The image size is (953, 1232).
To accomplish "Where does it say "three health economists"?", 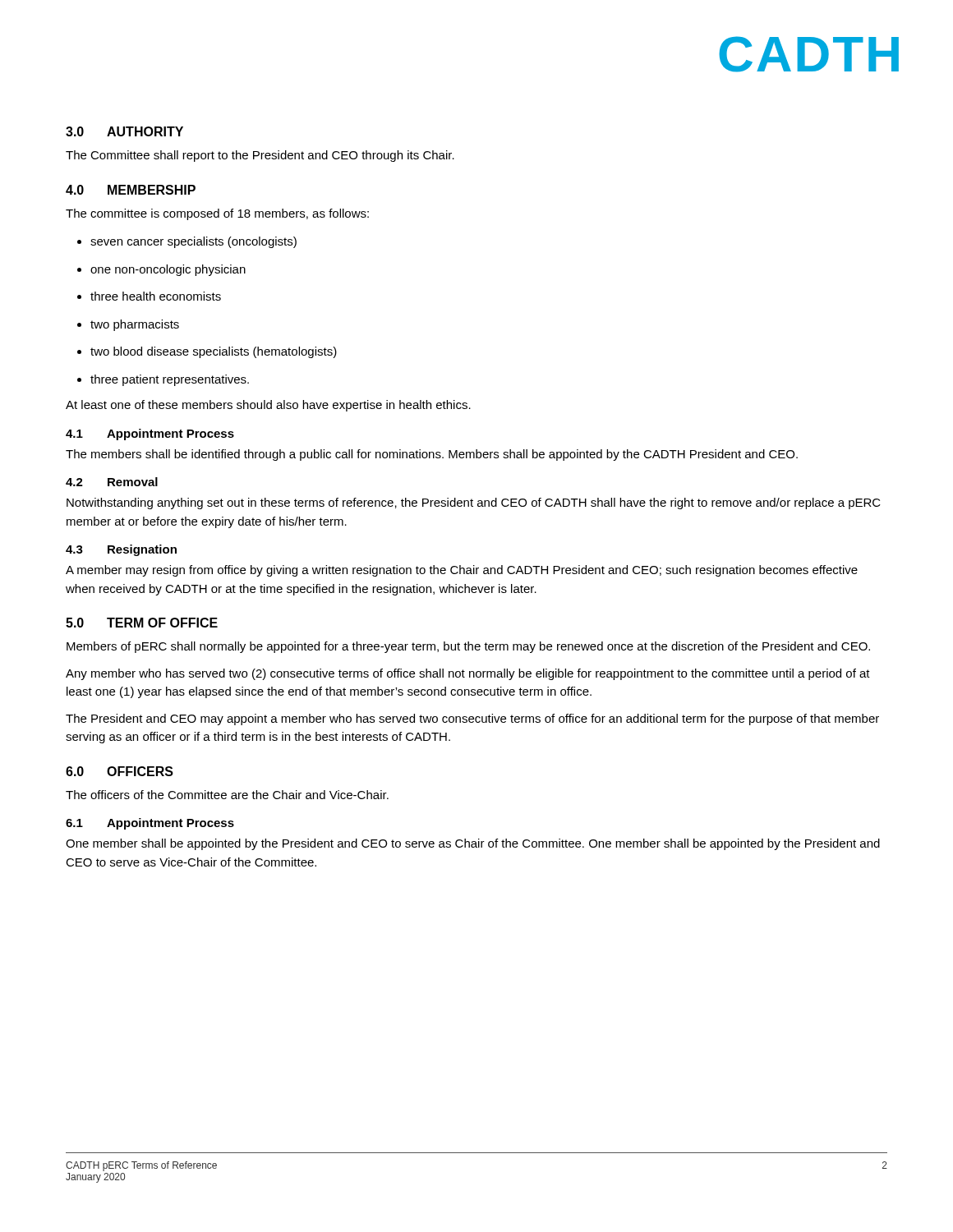I will tap(149, 296).
